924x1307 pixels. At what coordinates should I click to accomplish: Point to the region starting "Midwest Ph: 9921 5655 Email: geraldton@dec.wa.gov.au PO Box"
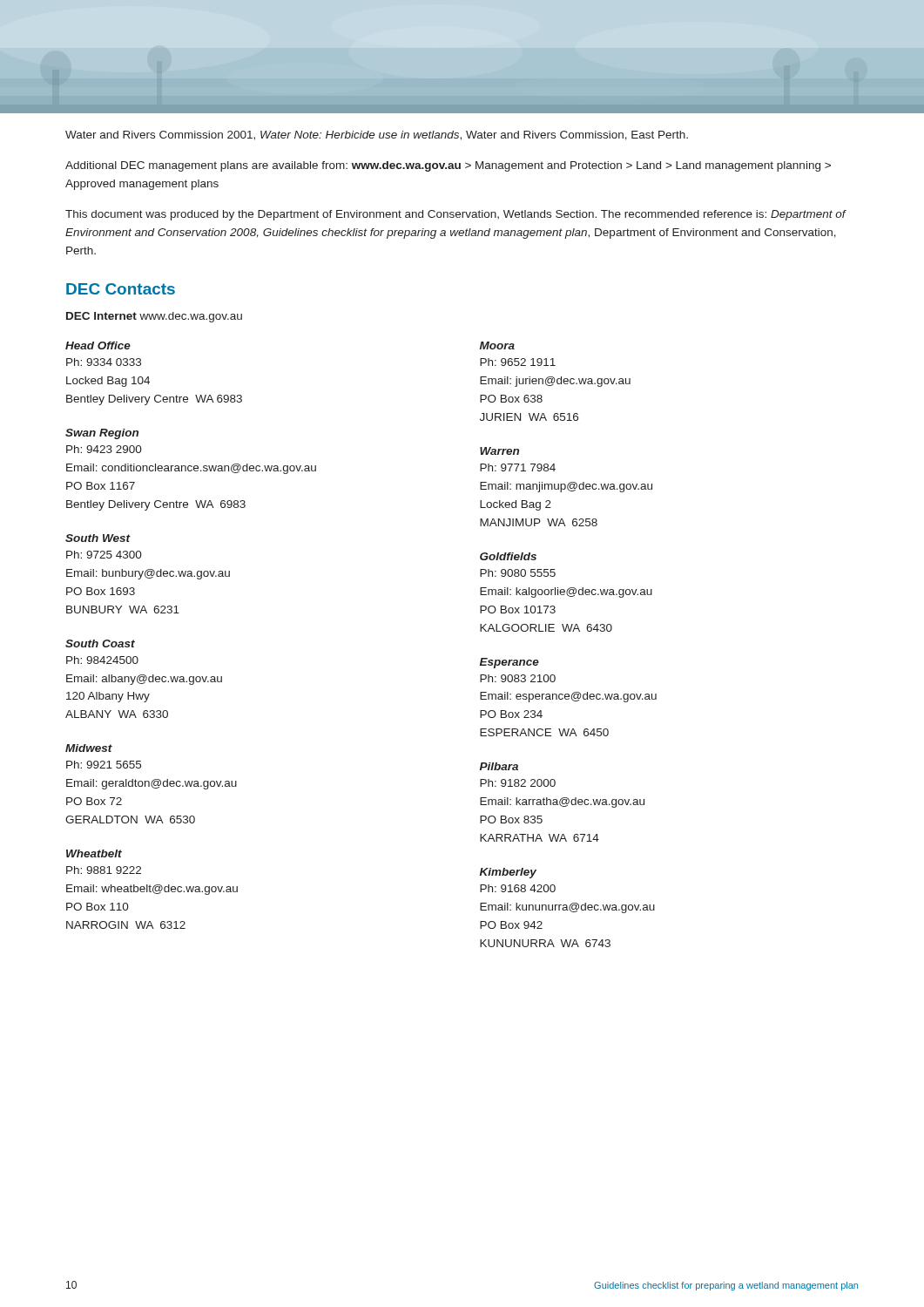point(89,748)
